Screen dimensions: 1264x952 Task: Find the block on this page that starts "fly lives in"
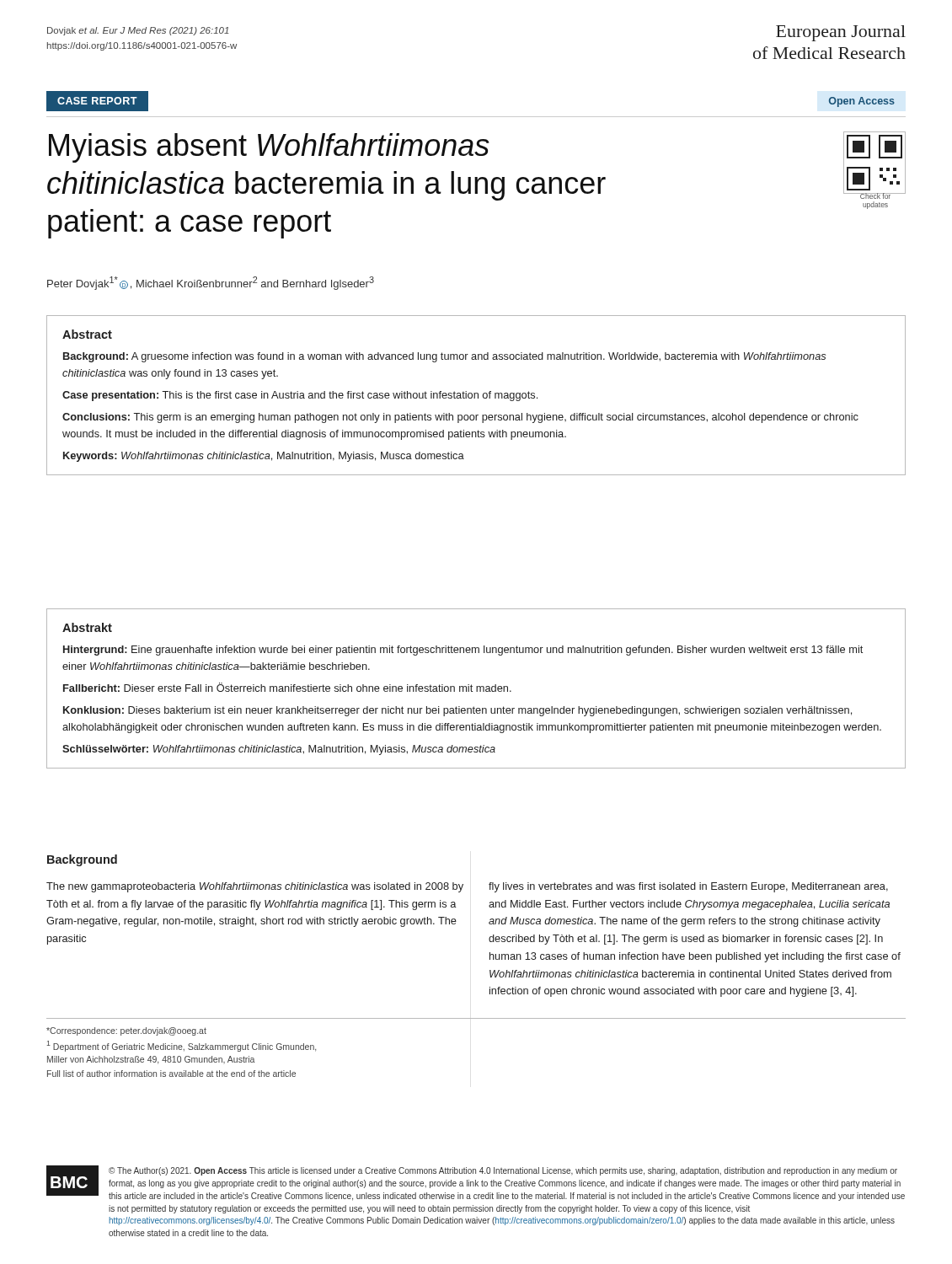[x=695, y=938]
